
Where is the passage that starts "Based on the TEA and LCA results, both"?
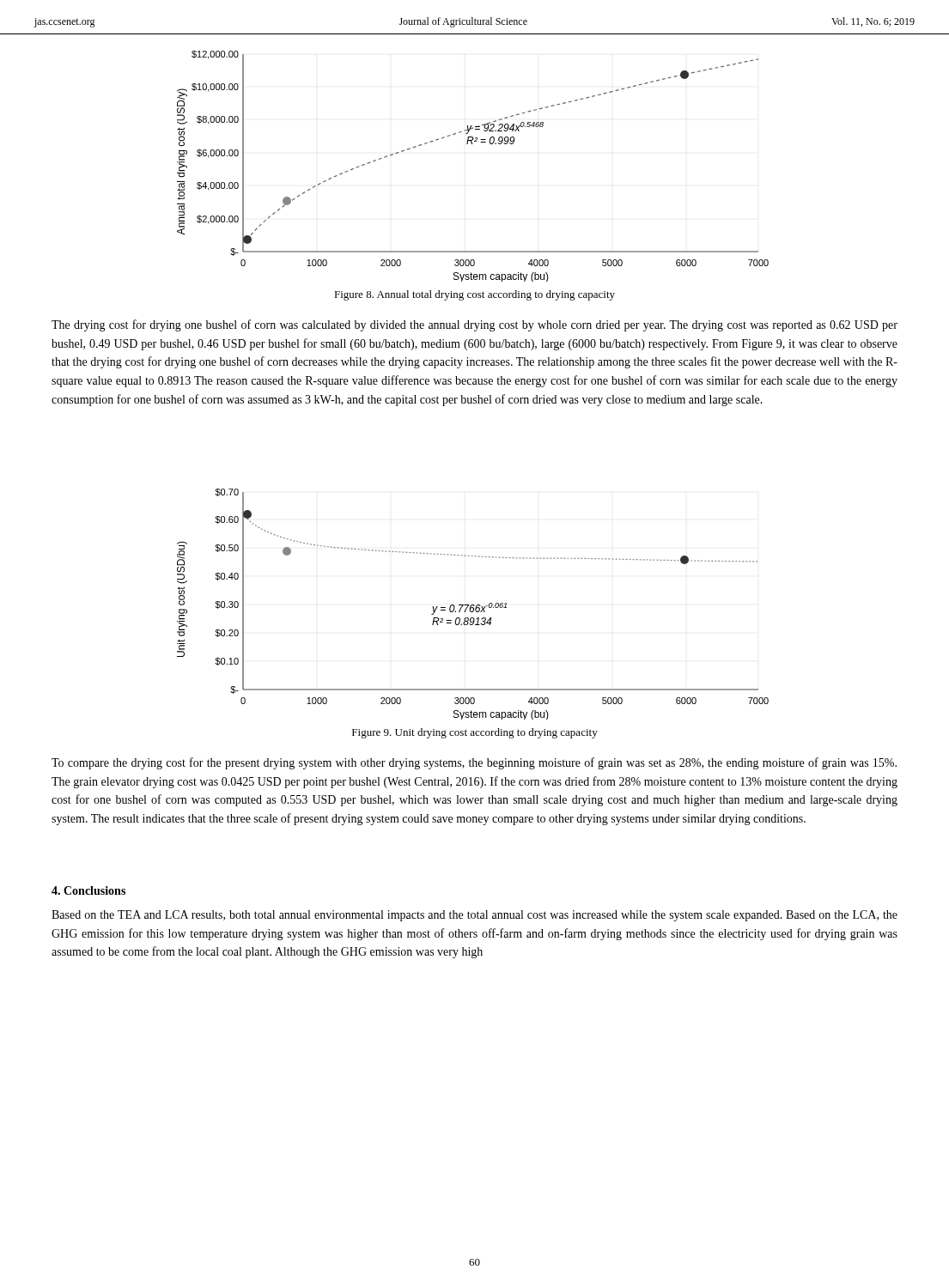pyautogui.click(x=474, y=933)
